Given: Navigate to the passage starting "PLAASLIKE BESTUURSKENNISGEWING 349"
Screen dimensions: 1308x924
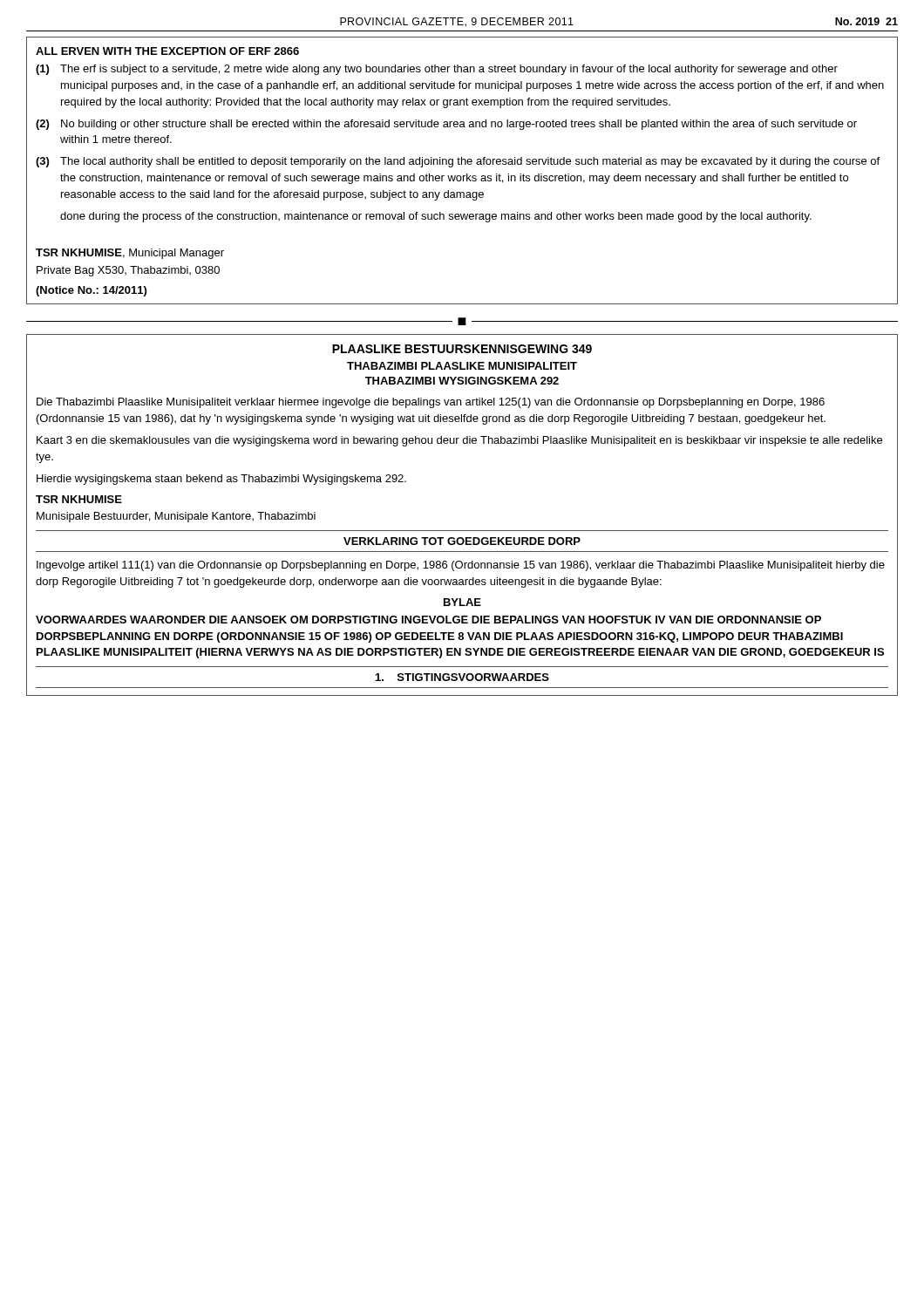Looking at the screenshot, I should (x=462, y=349).
